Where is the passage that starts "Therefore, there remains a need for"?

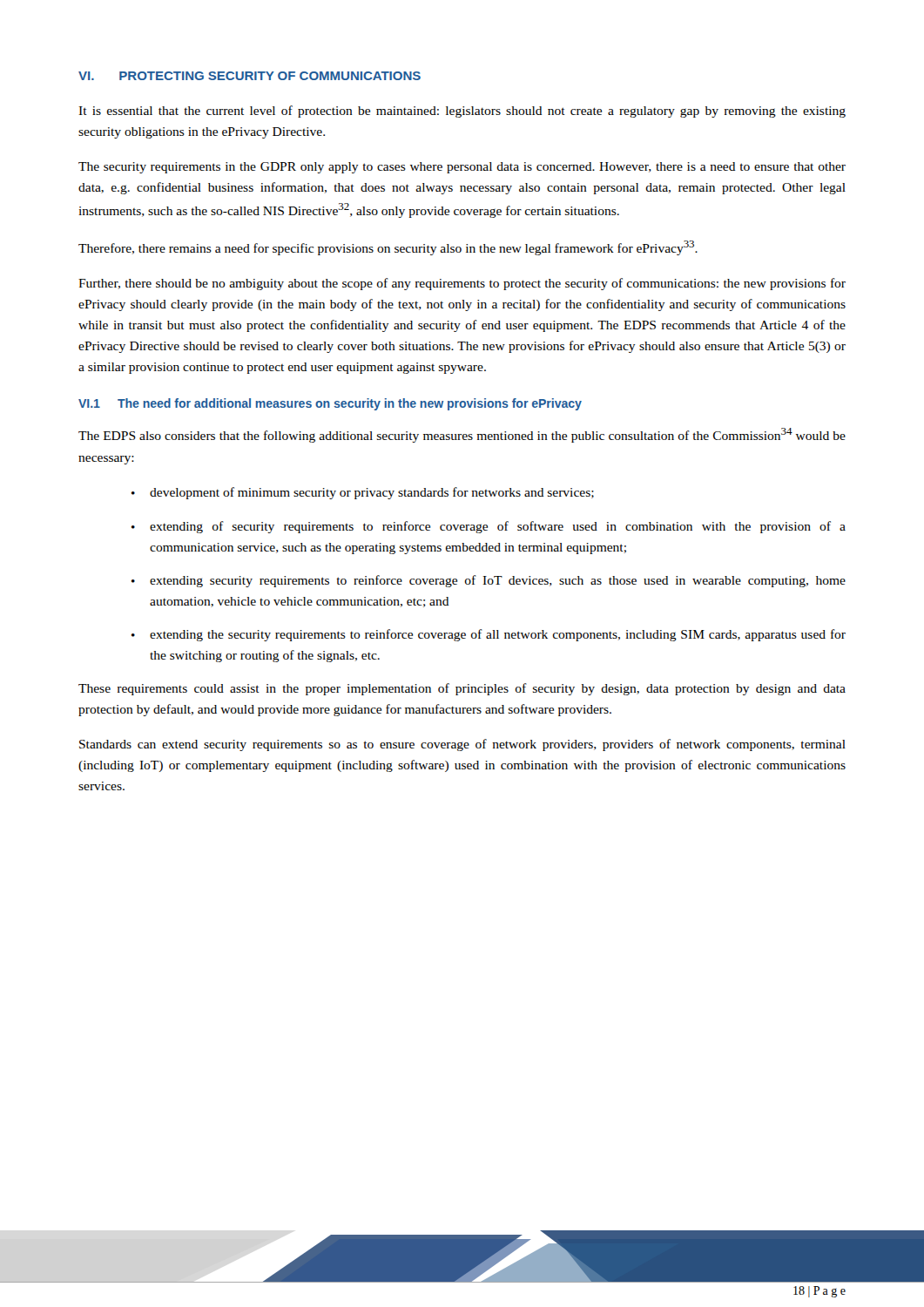[x=388, y=246]
